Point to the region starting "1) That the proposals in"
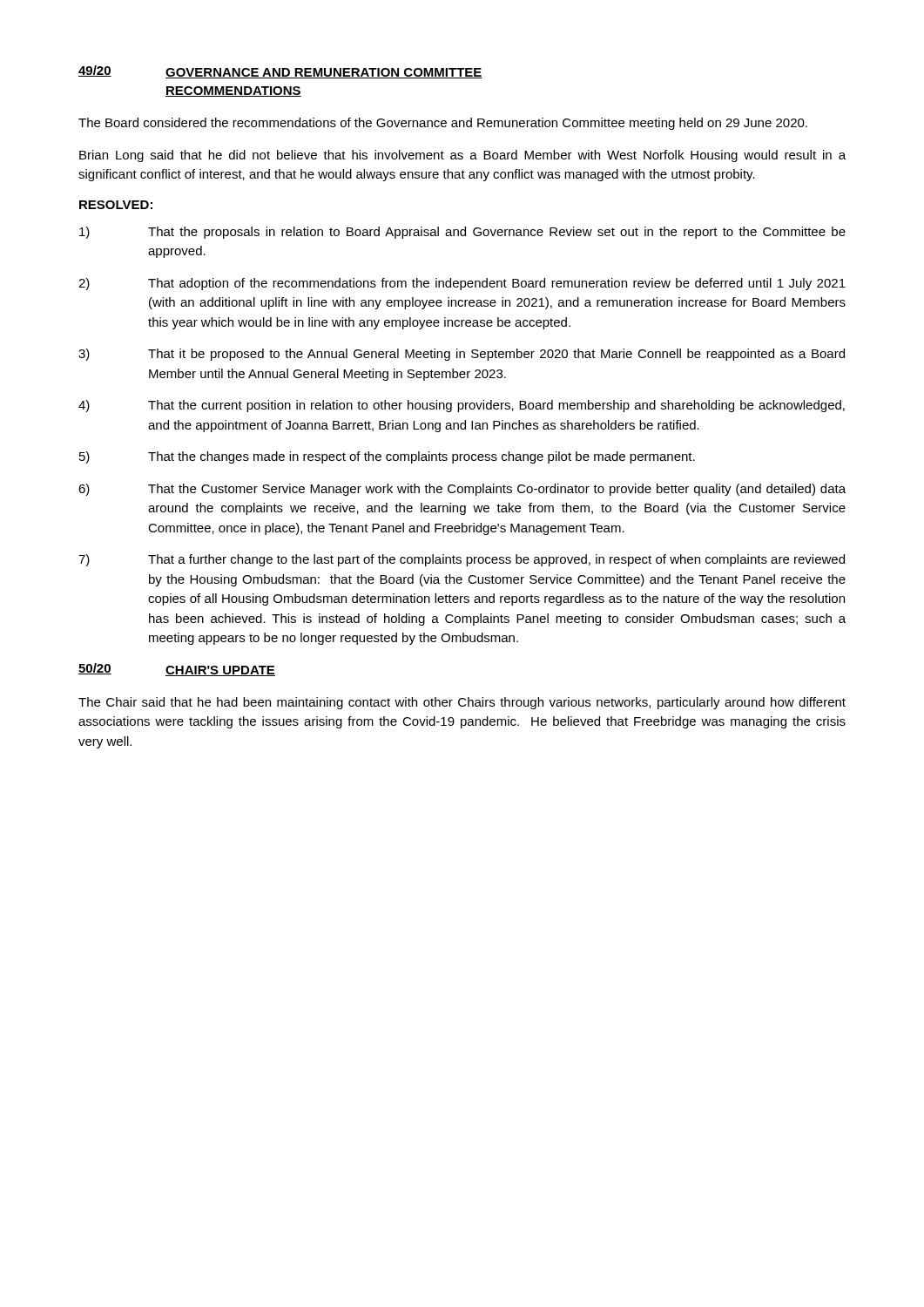The image size is (924, 1307). [462, 241]
